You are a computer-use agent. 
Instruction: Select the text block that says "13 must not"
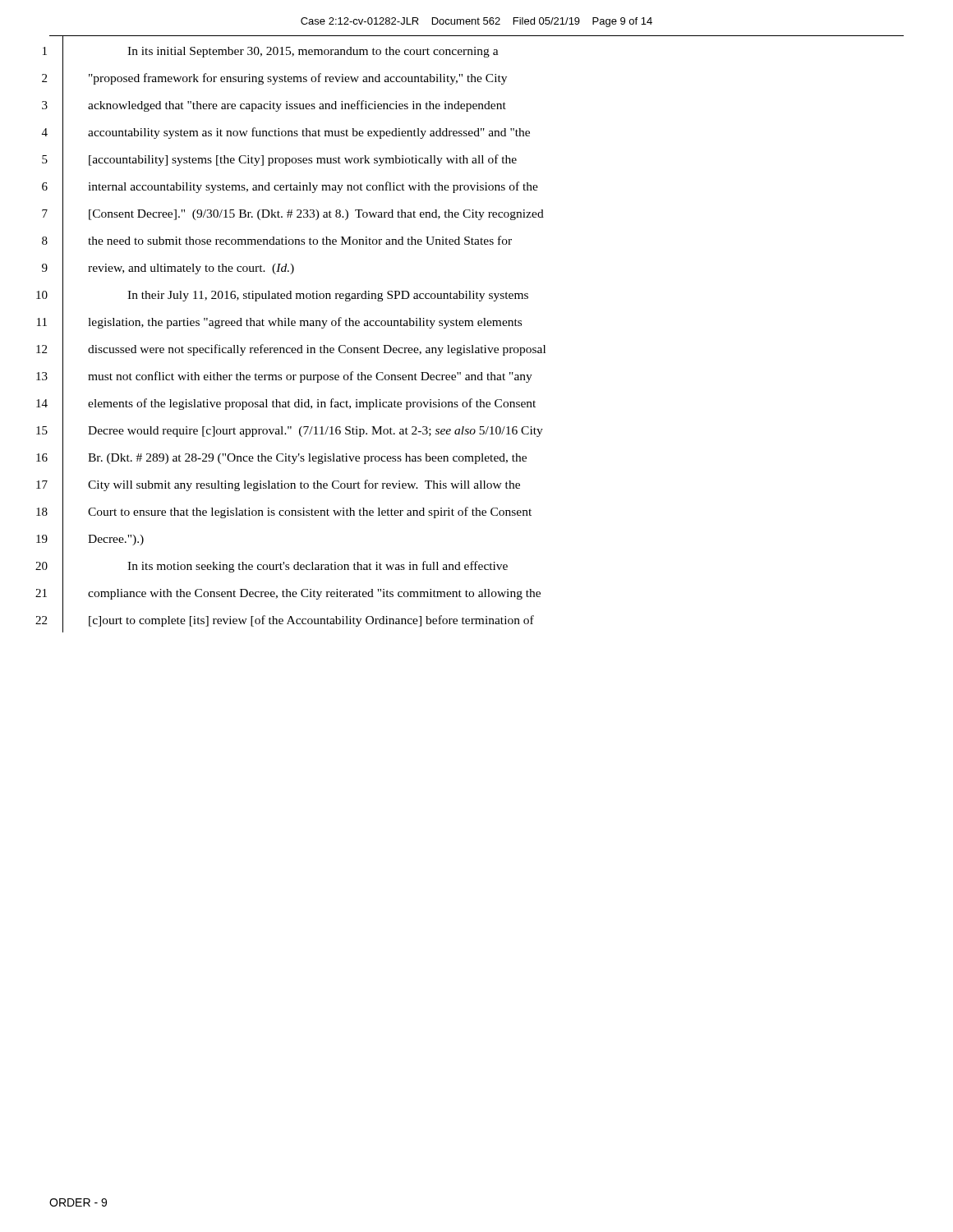pos(476,375)
